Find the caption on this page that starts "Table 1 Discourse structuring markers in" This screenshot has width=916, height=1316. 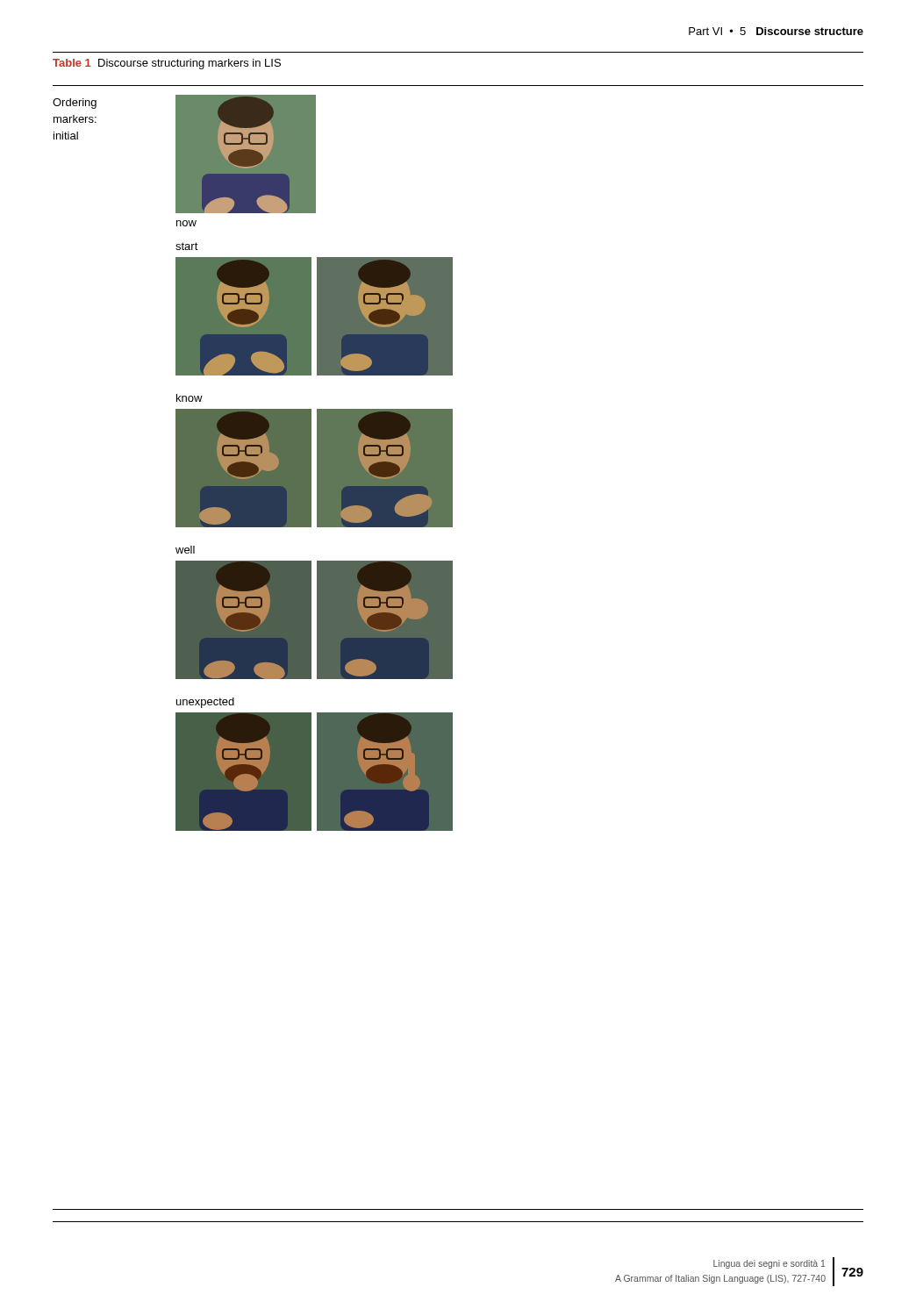point(167,63)
